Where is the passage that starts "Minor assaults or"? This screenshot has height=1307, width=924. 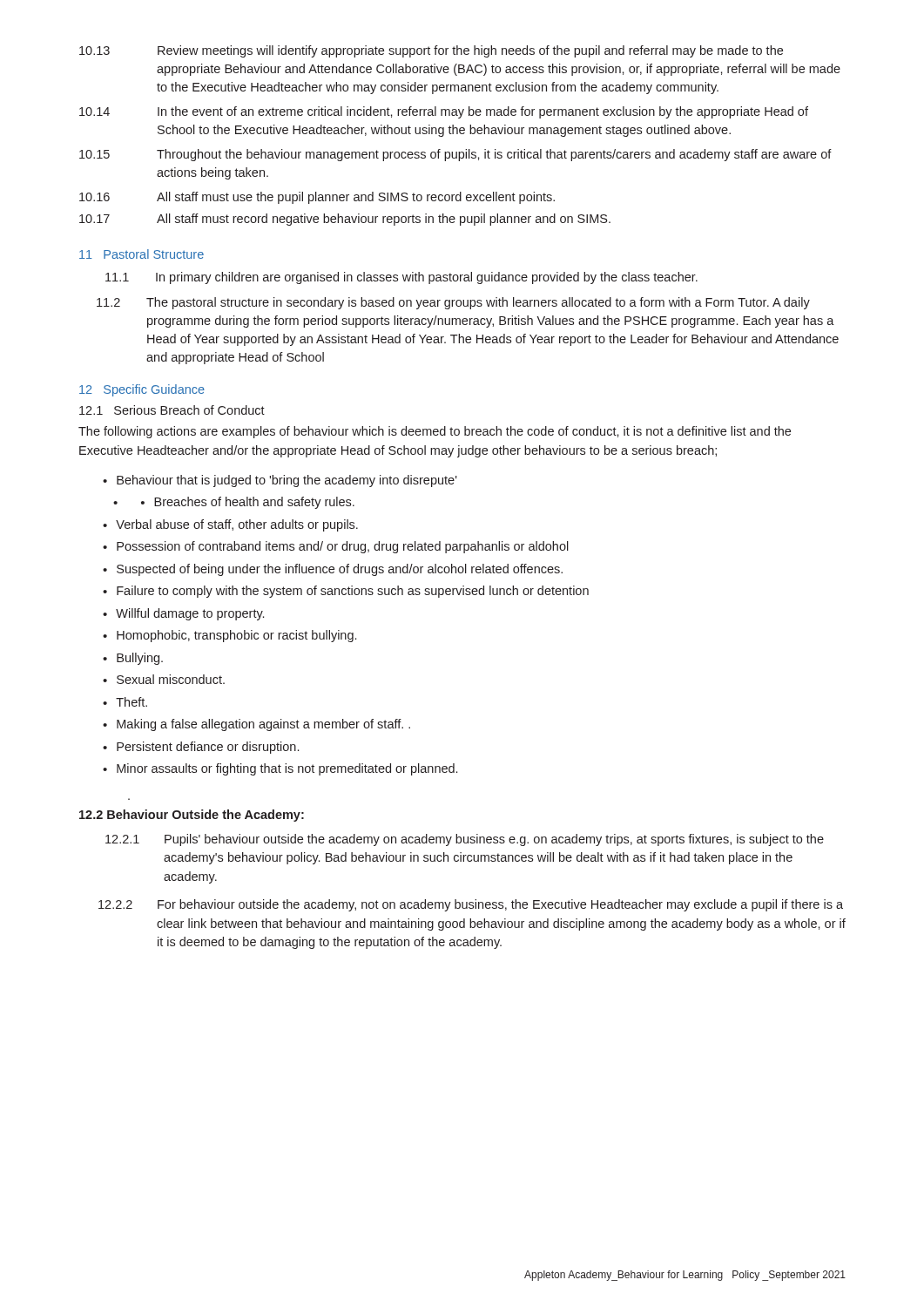287,769
